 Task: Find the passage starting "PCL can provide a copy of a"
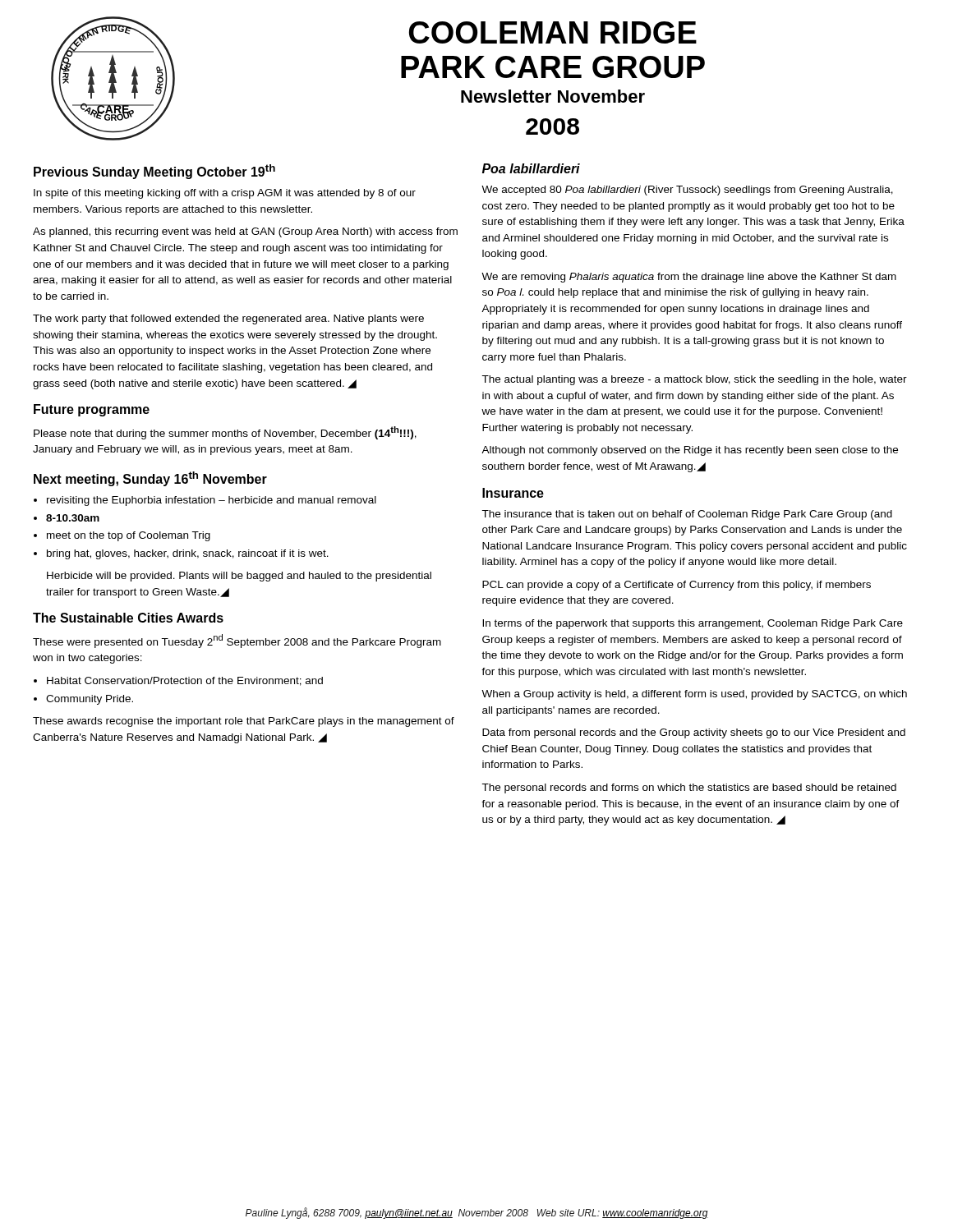click(695, 593)
